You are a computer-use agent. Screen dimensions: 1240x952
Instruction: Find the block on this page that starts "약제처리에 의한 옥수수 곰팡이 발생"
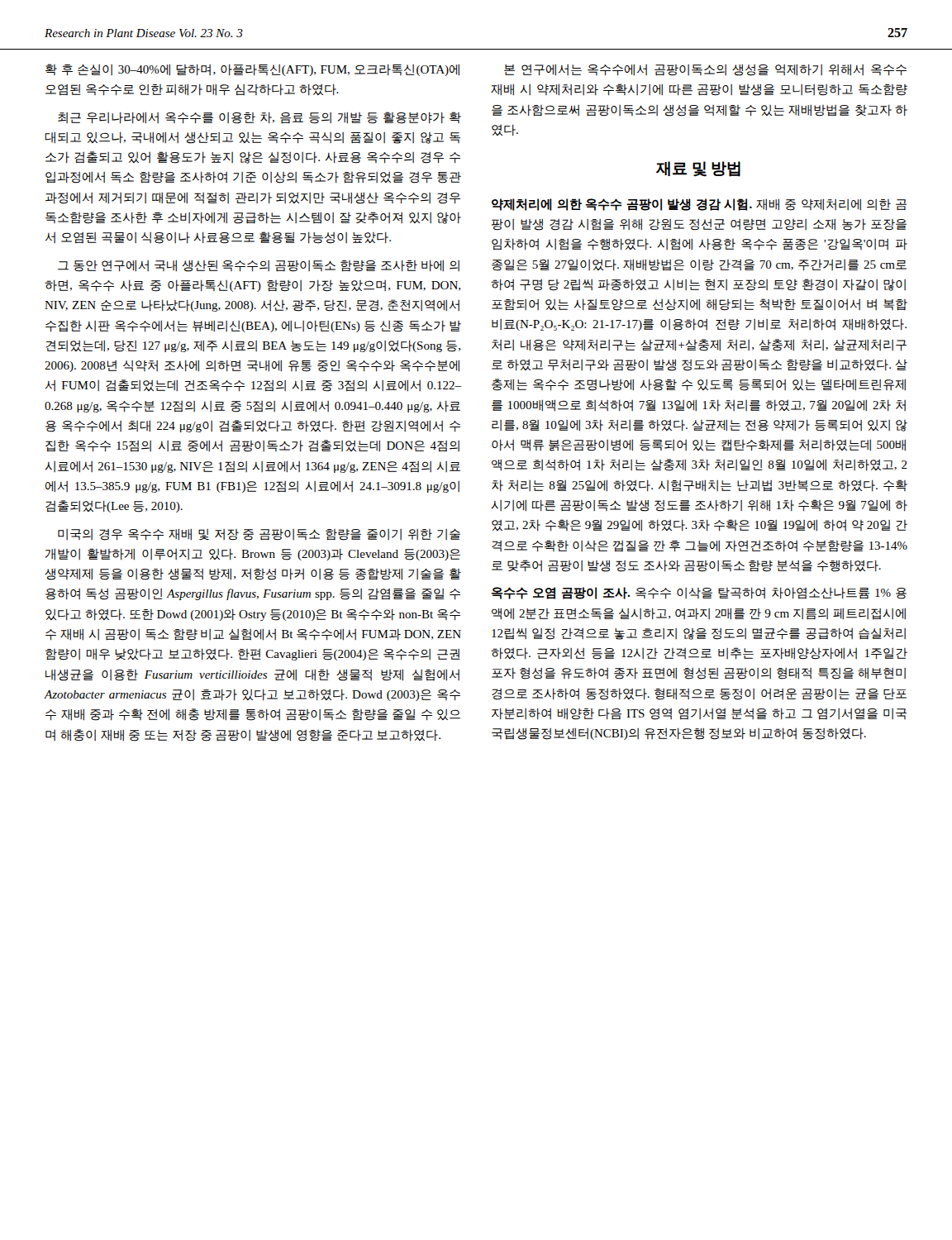pyautogui.click(x=699, y=469)
